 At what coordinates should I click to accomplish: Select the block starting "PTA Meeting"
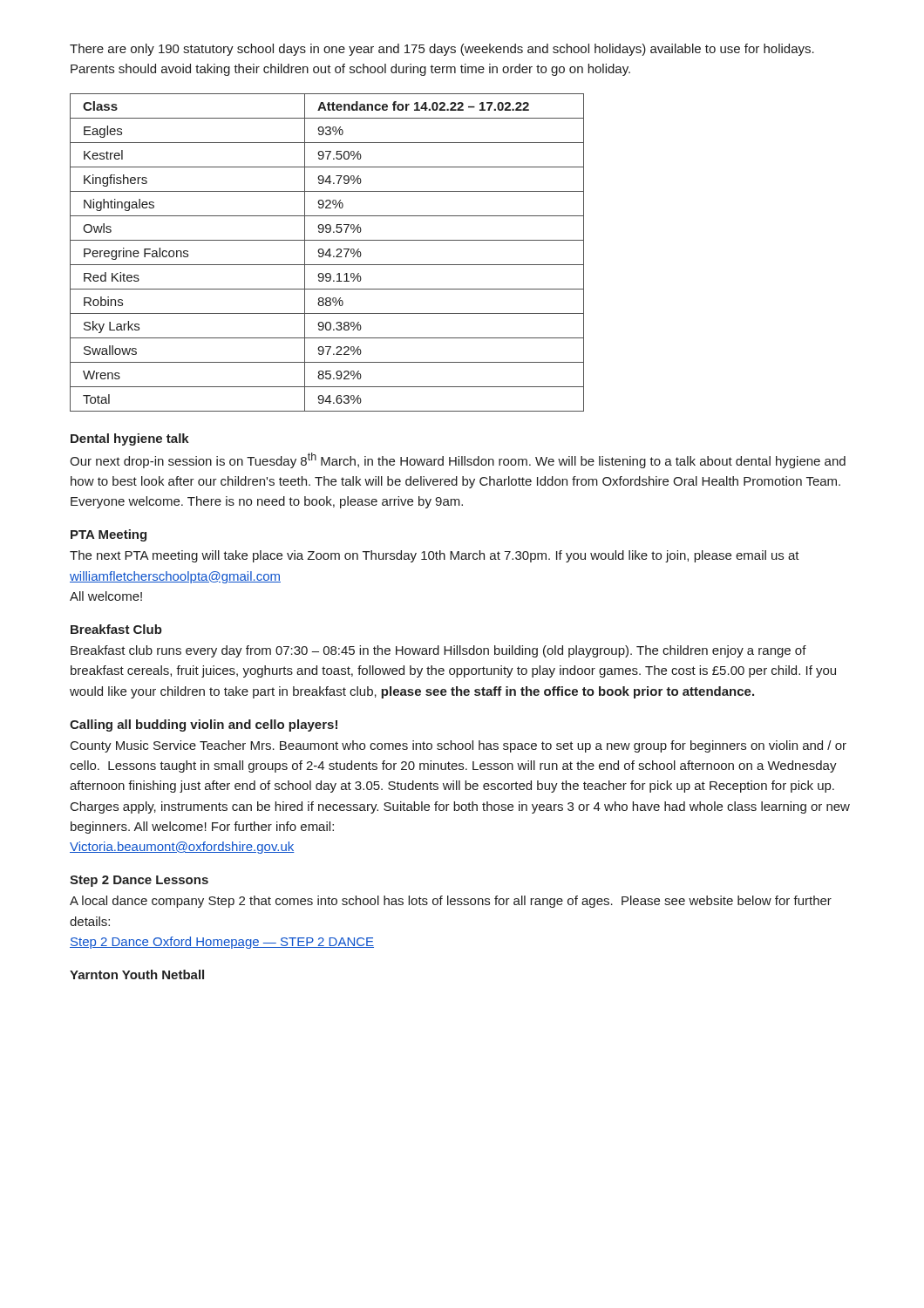click(x=109, y=534)
